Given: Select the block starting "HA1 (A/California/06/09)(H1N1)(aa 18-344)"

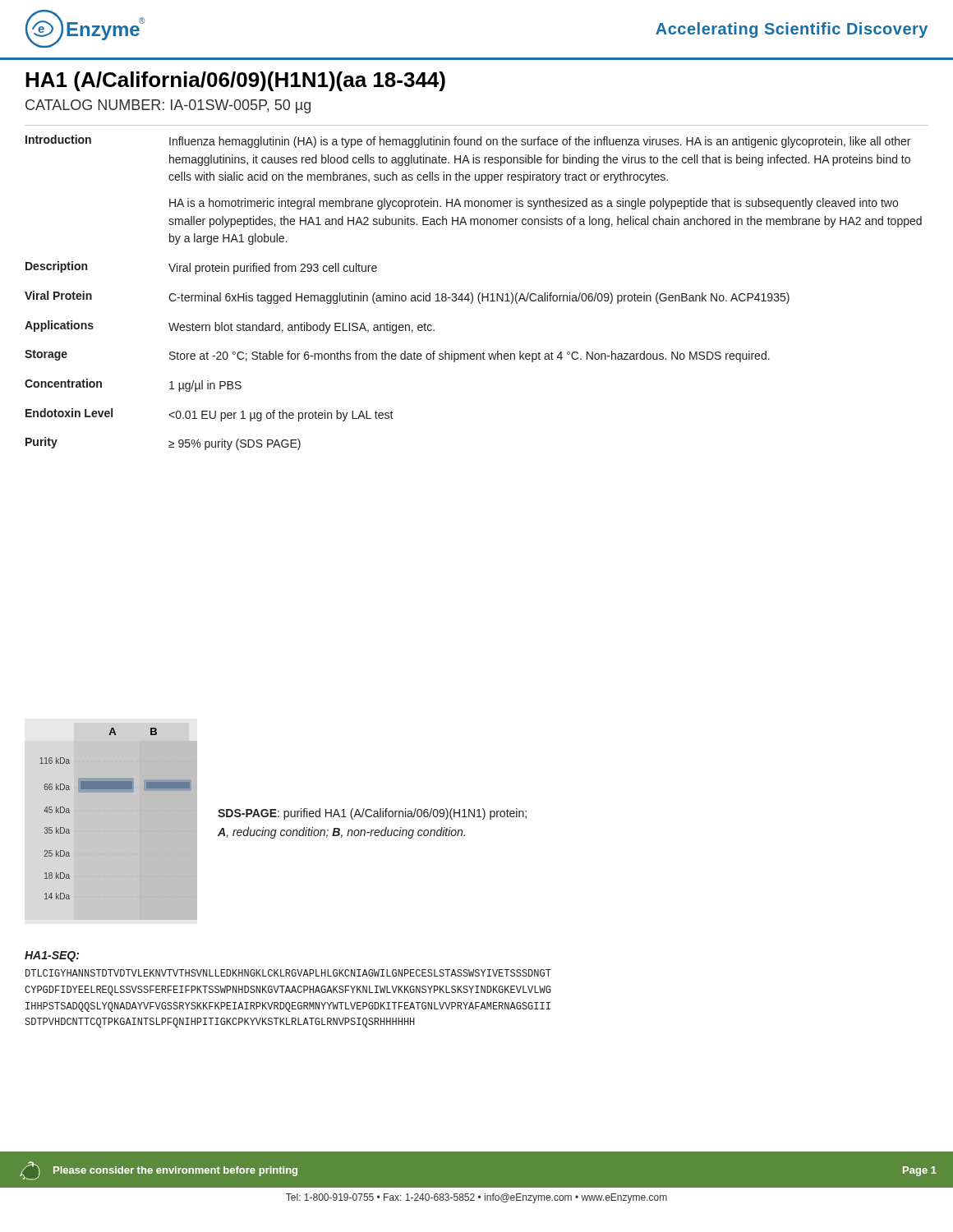Looking at the screenshot, I should pos(235,81).
